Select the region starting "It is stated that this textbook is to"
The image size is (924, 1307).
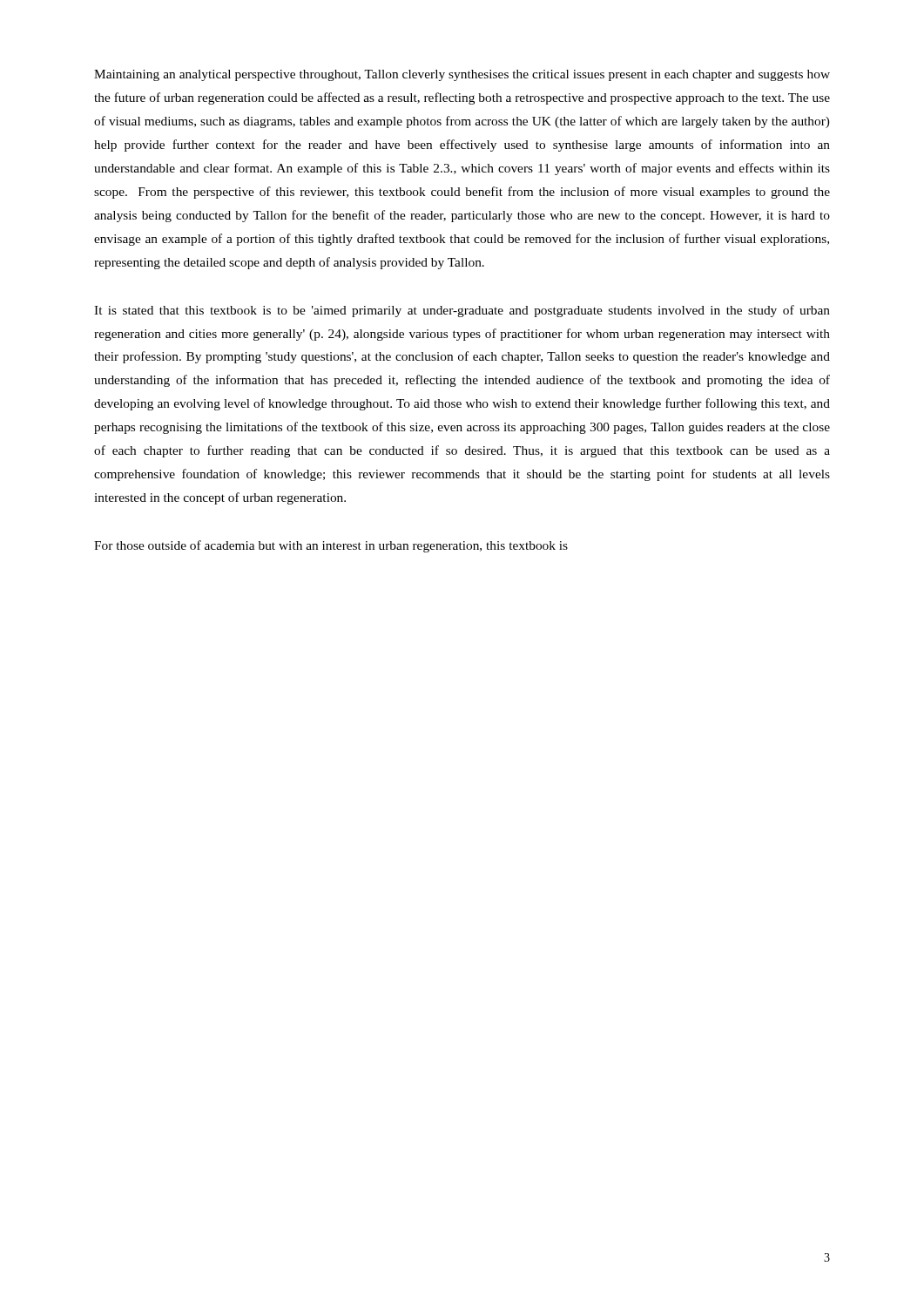pyautogui.click(x=462, y=403)
